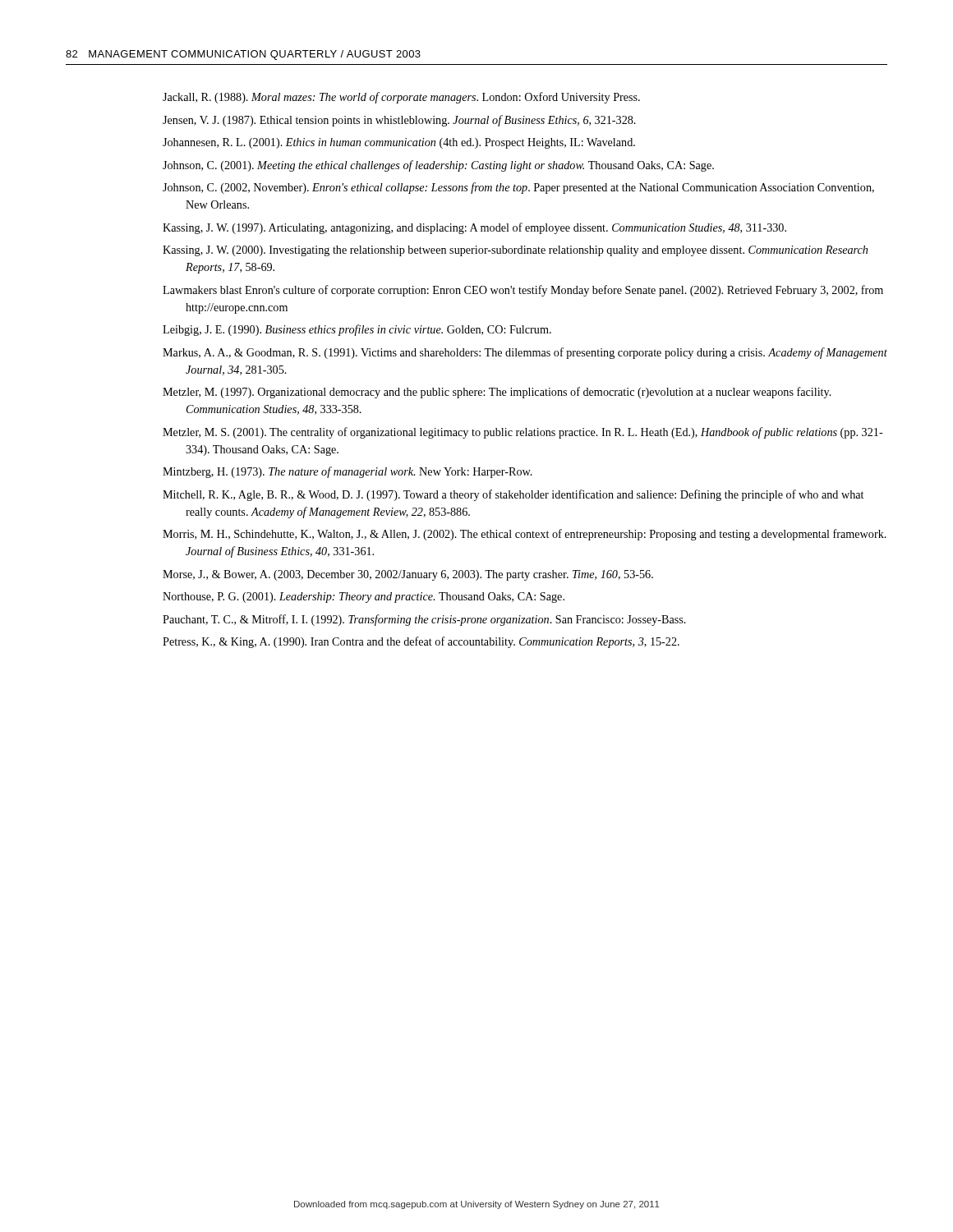Find the block starting "Markus, A. A., & Goodman,"
The height and width of the screenshot is (1232, 953).
click(525, 361)
